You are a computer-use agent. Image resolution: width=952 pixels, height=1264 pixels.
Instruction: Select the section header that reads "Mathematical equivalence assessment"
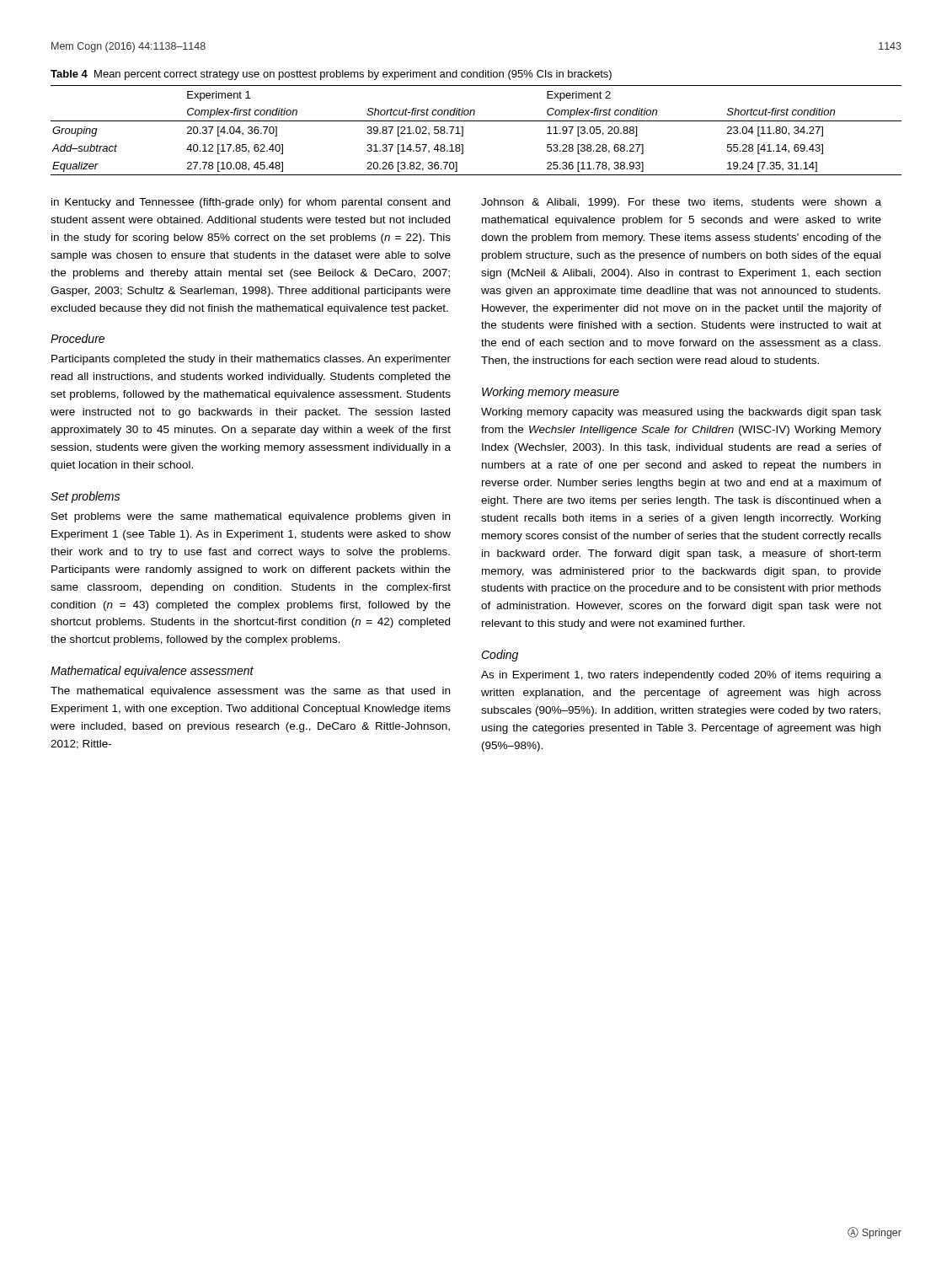pos(152,671)
